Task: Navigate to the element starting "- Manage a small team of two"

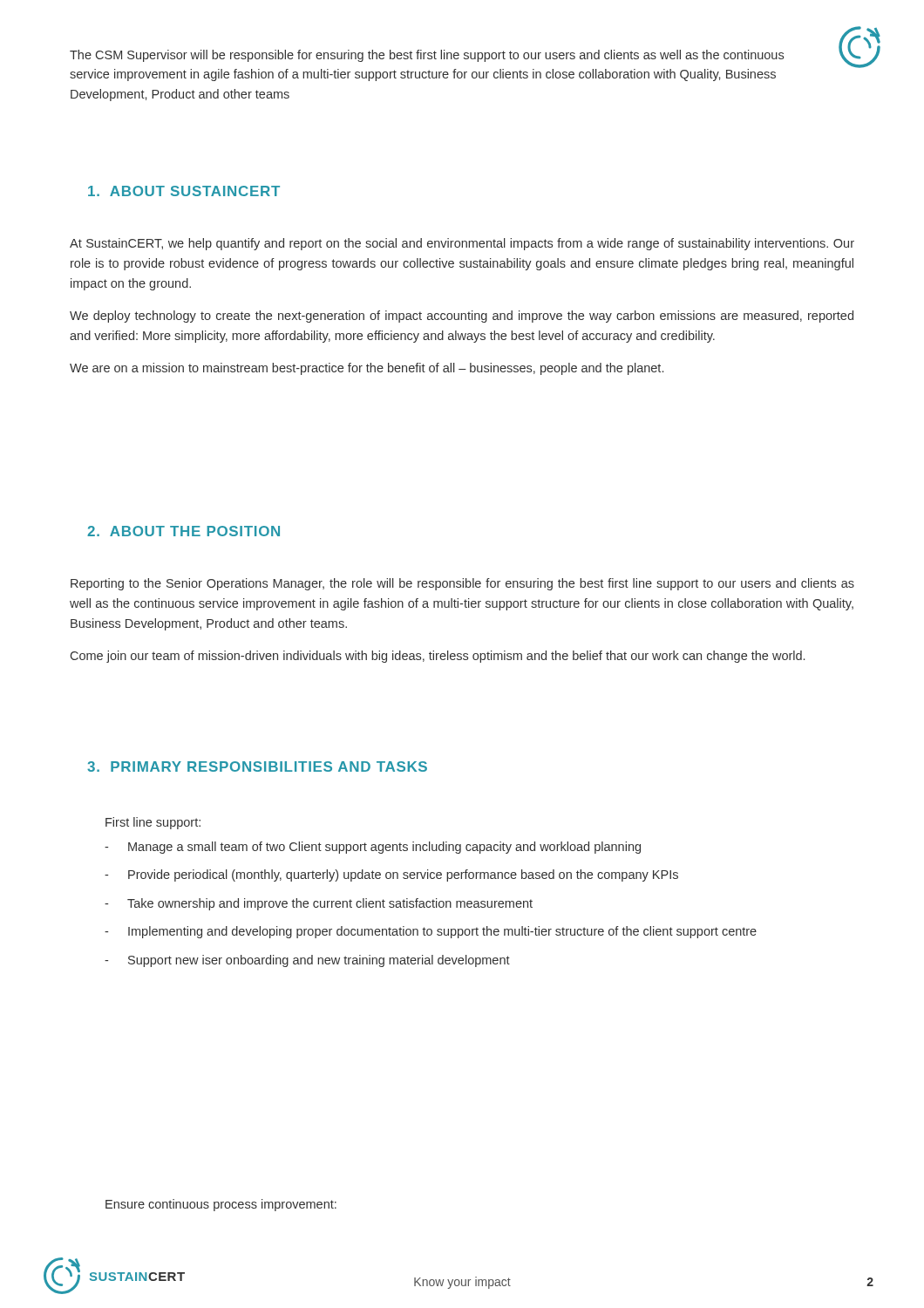Action: (479, 847)
